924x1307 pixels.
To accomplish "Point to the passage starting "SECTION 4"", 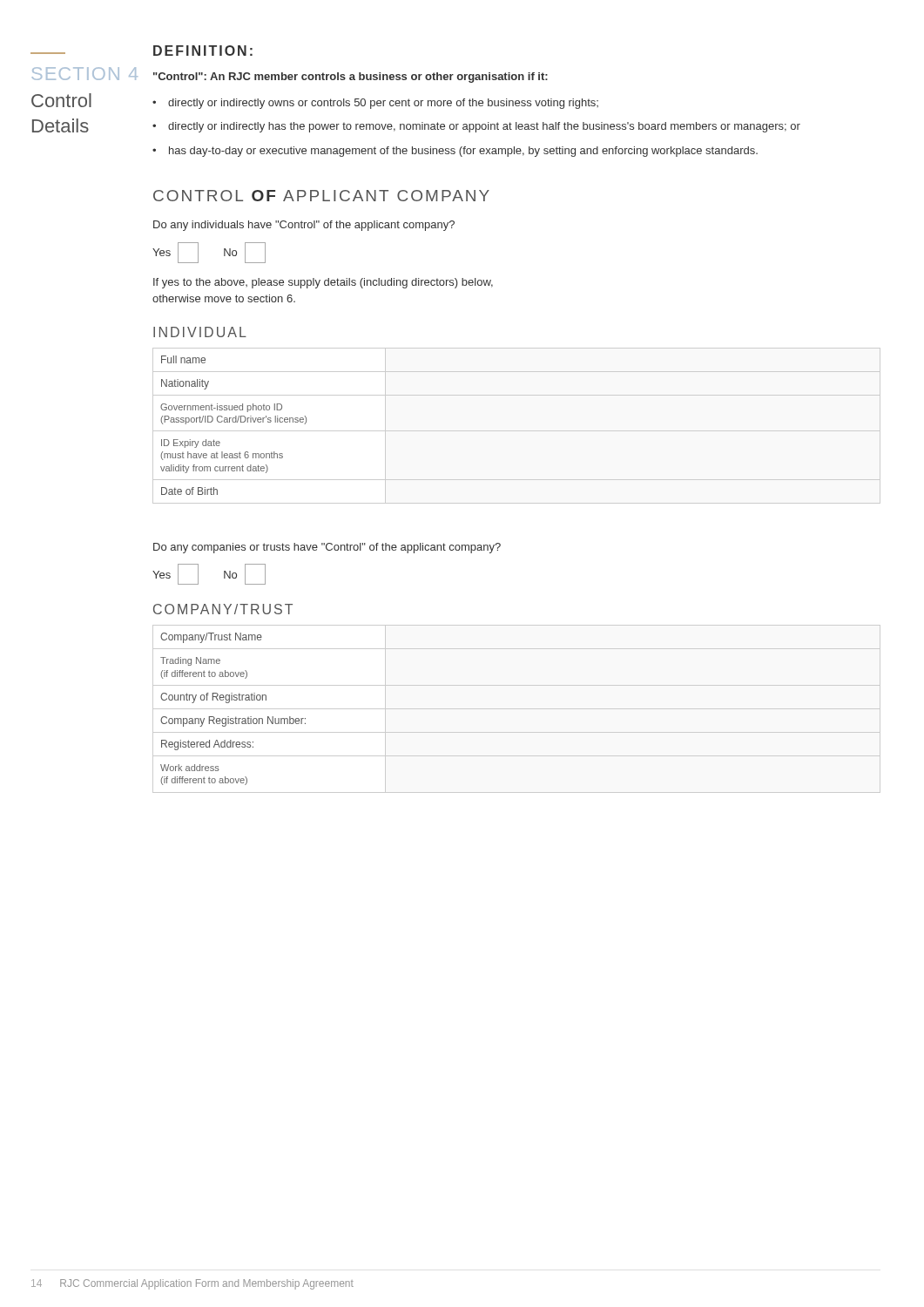I will (85, 74).
